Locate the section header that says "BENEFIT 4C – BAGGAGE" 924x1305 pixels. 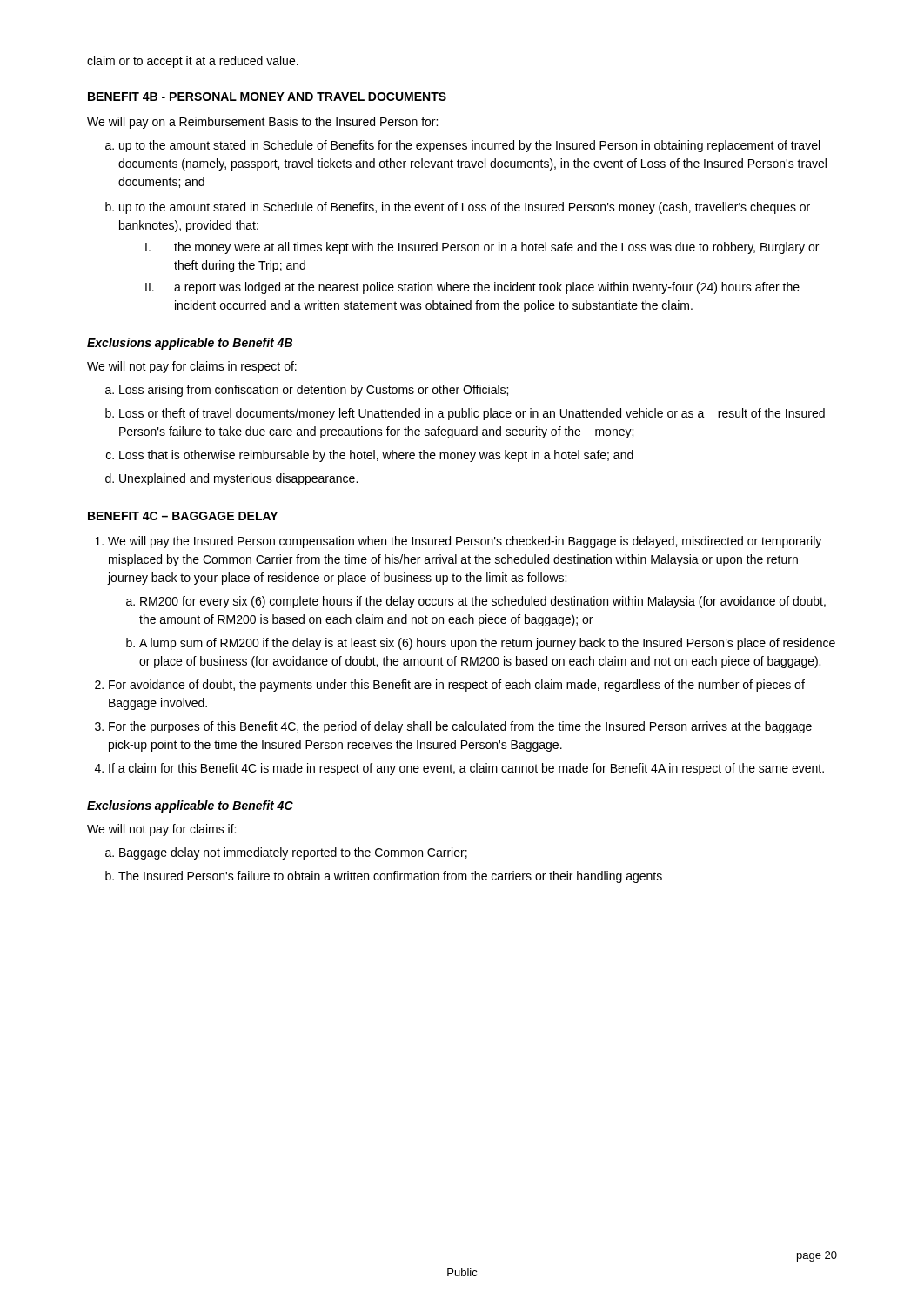[183, 516]
